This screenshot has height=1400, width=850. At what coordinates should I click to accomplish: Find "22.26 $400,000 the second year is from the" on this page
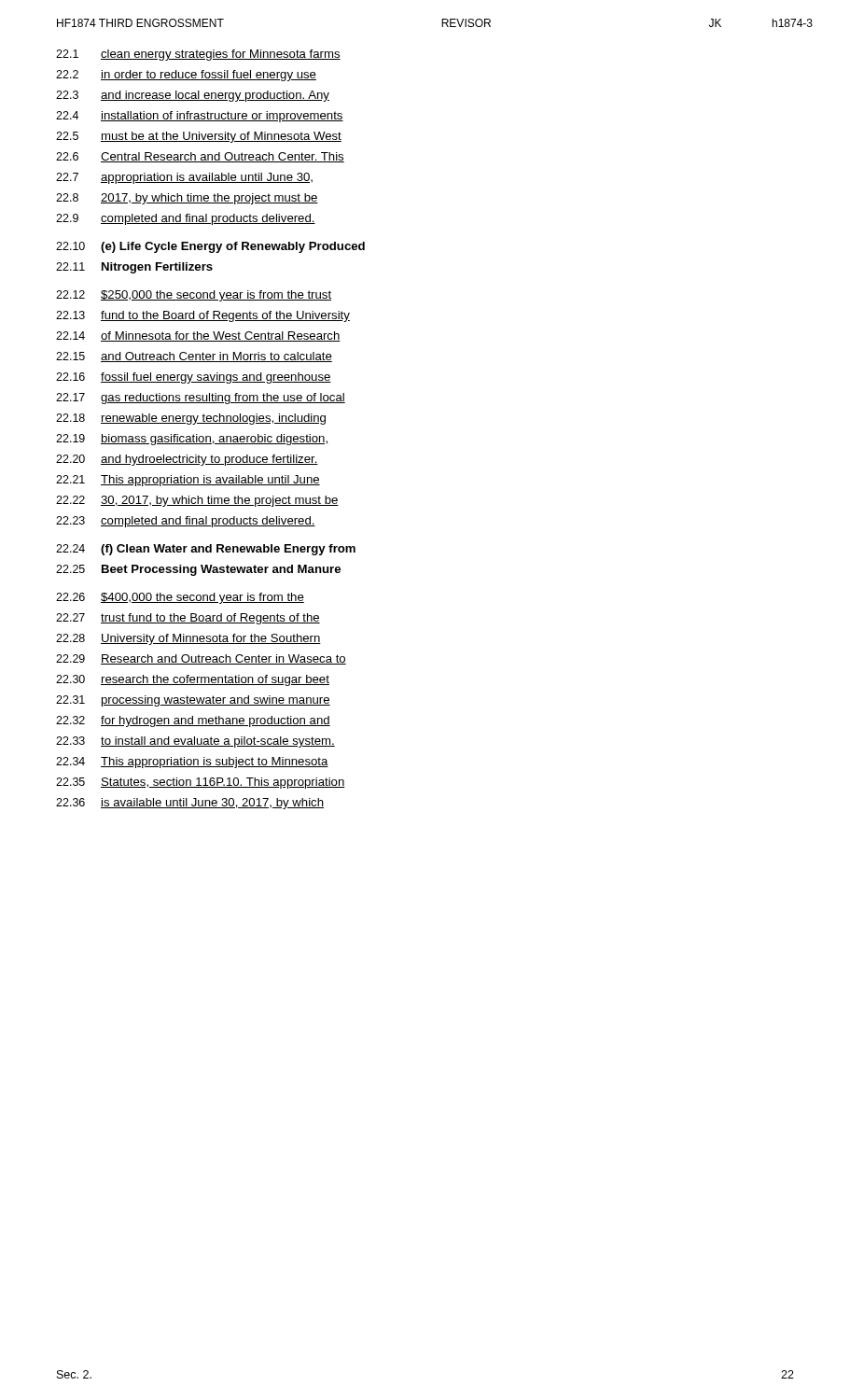(180, 598)
